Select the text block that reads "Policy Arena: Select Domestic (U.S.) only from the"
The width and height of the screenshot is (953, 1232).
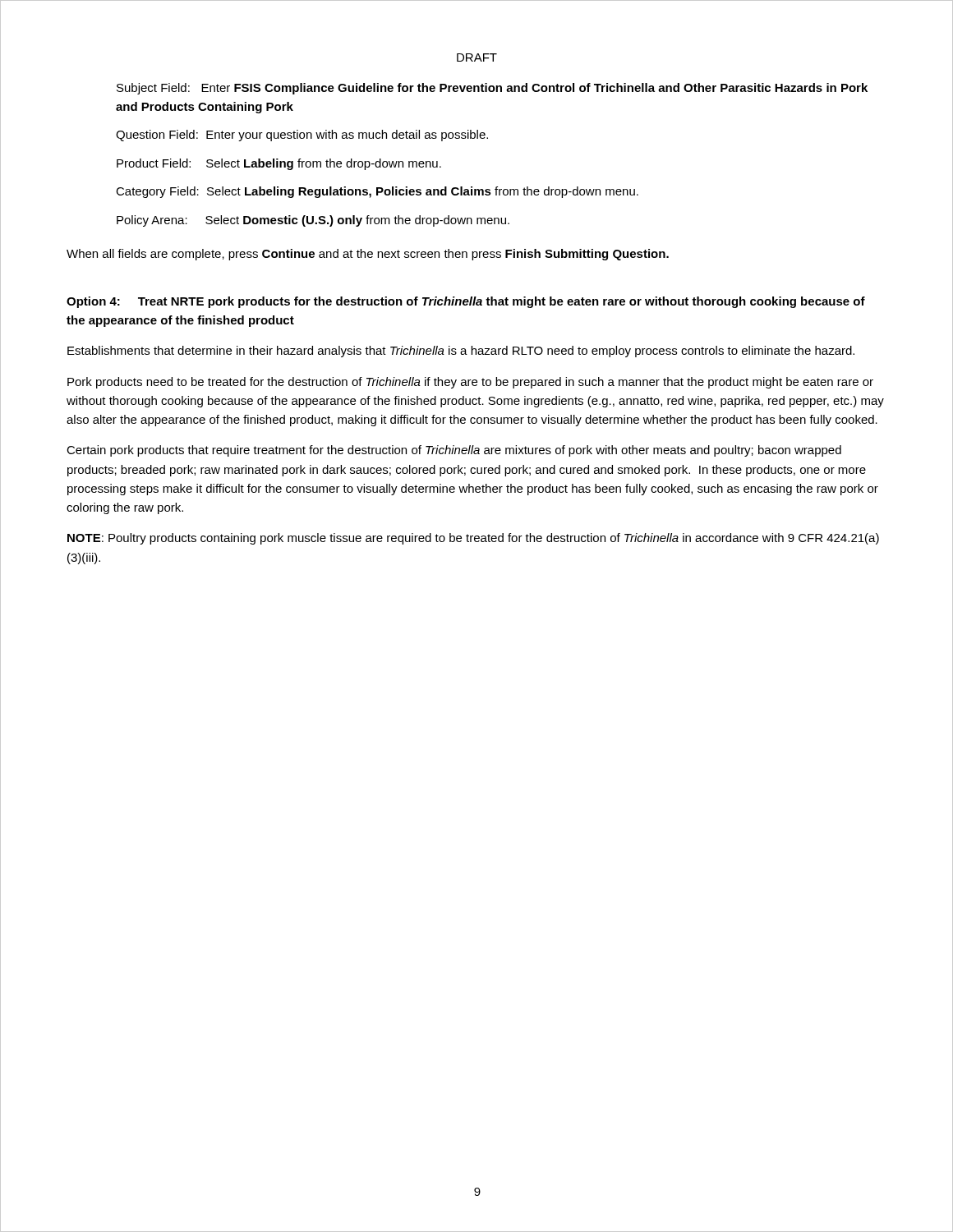pyautogui.click(x=313, y=219)
